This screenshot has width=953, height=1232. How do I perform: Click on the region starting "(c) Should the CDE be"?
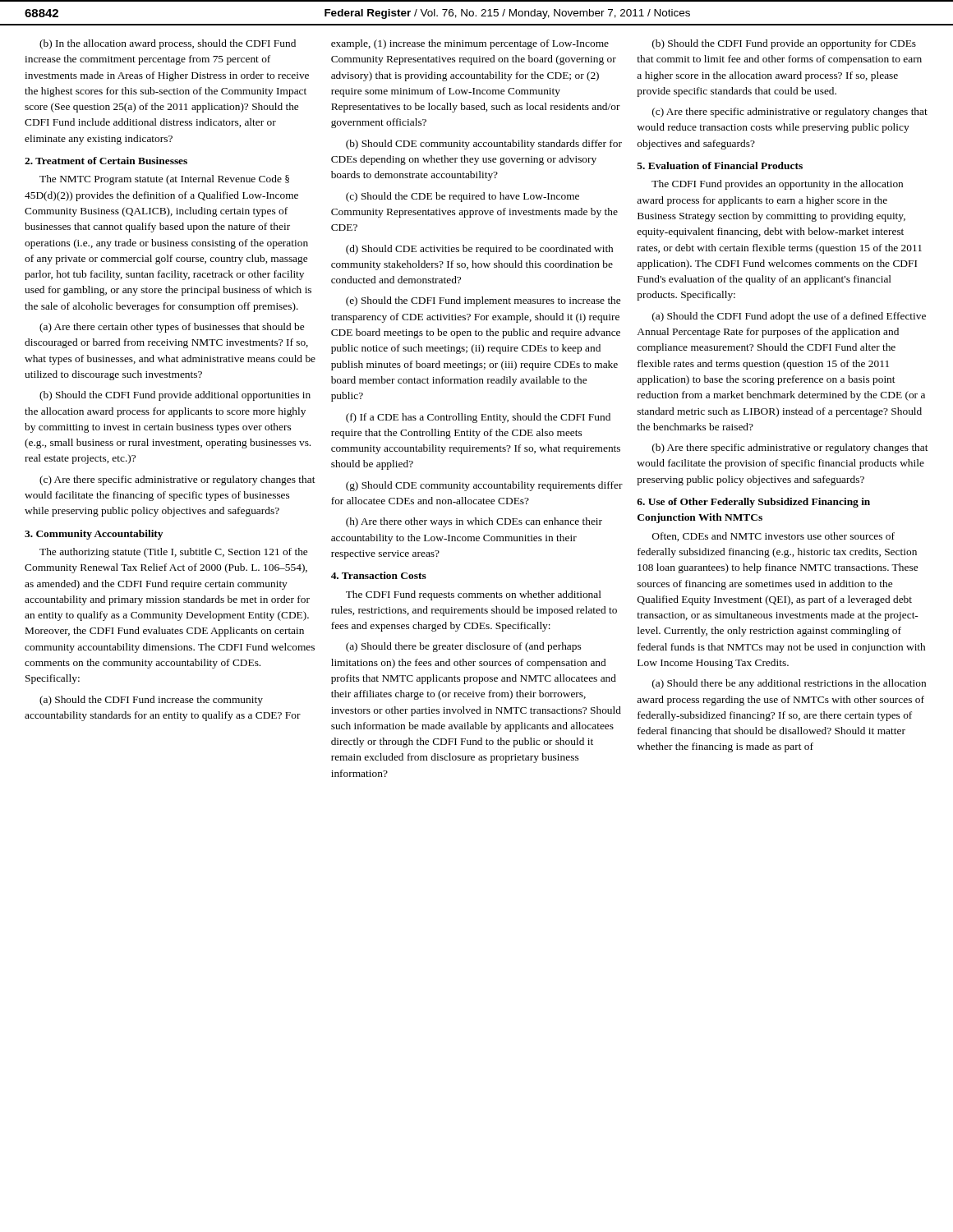[x=476, y=212]
